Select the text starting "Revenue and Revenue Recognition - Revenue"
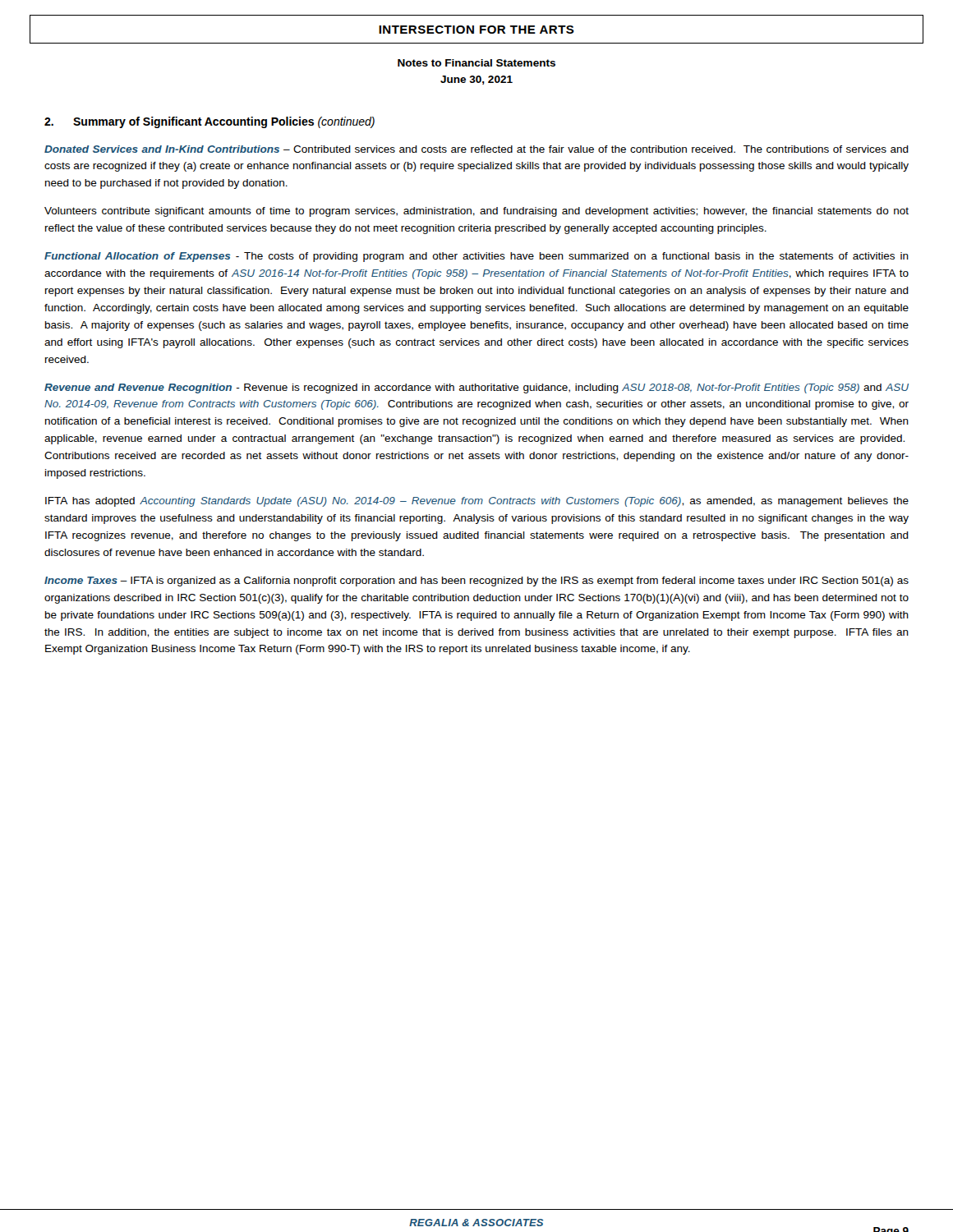953x1232 pixels. tap(476, 430)
